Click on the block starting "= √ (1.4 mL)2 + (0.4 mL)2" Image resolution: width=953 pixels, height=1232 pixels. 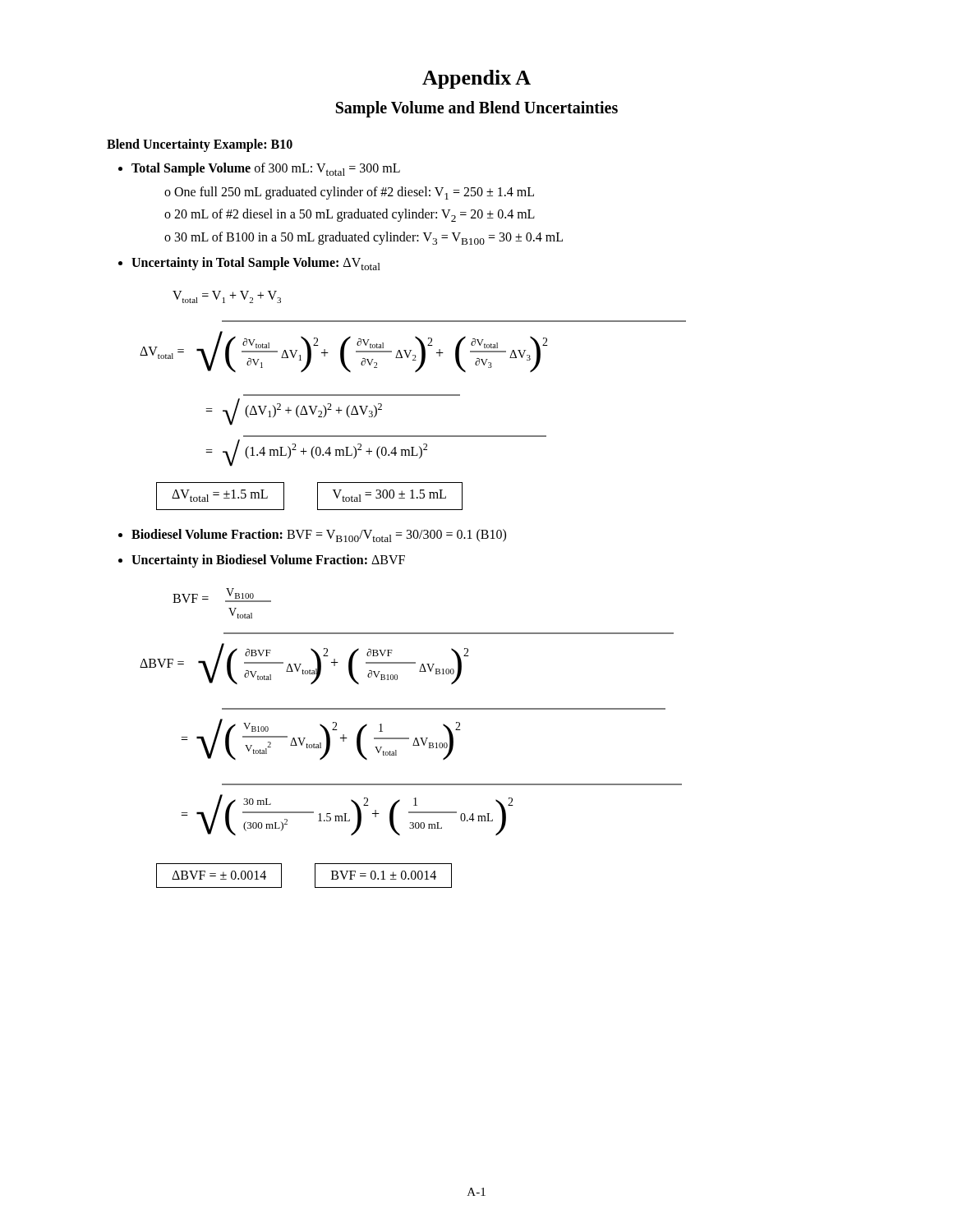[386, 450]
